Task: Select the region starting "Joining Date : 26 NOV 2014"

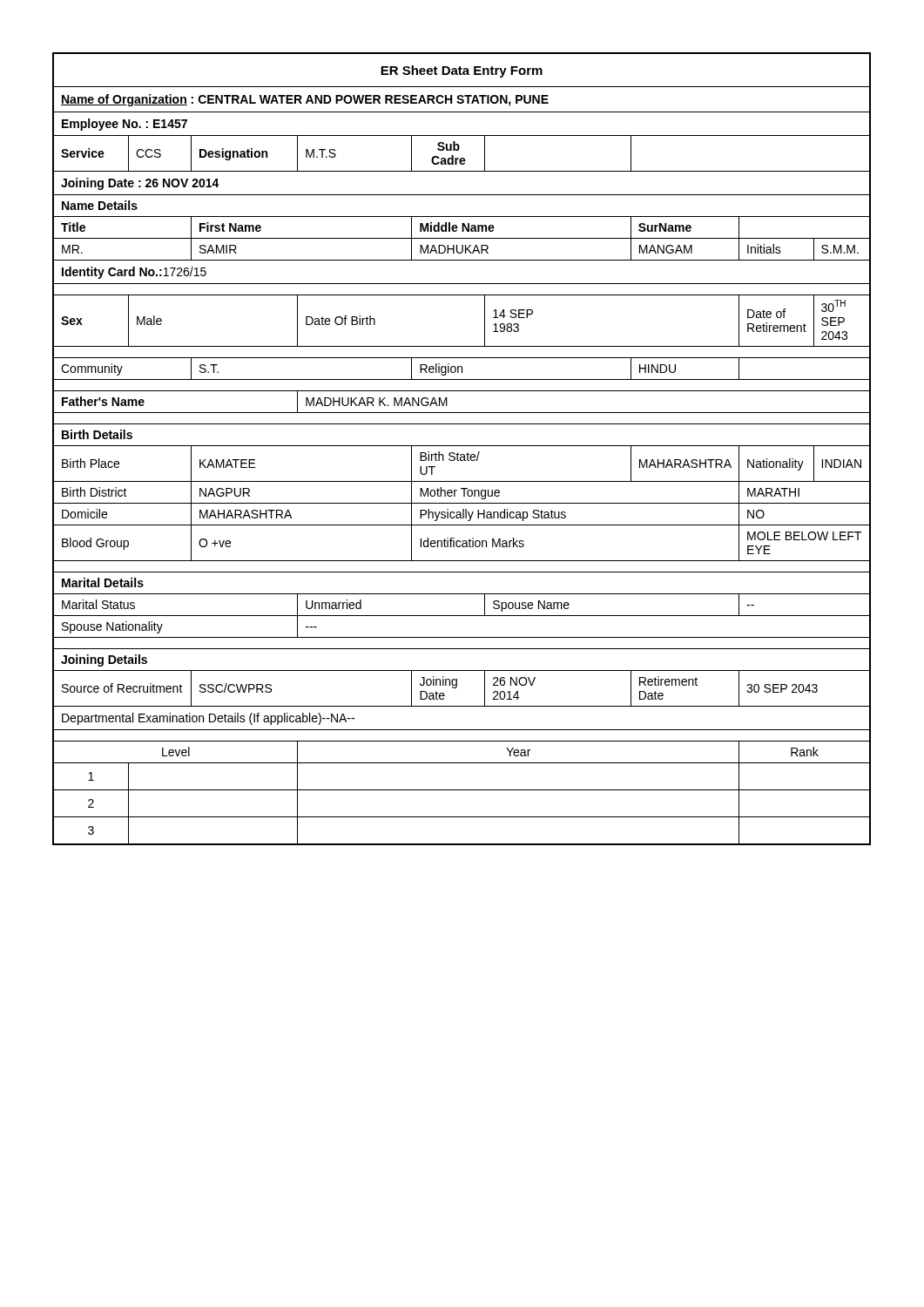Action: [x=140, y=183]
